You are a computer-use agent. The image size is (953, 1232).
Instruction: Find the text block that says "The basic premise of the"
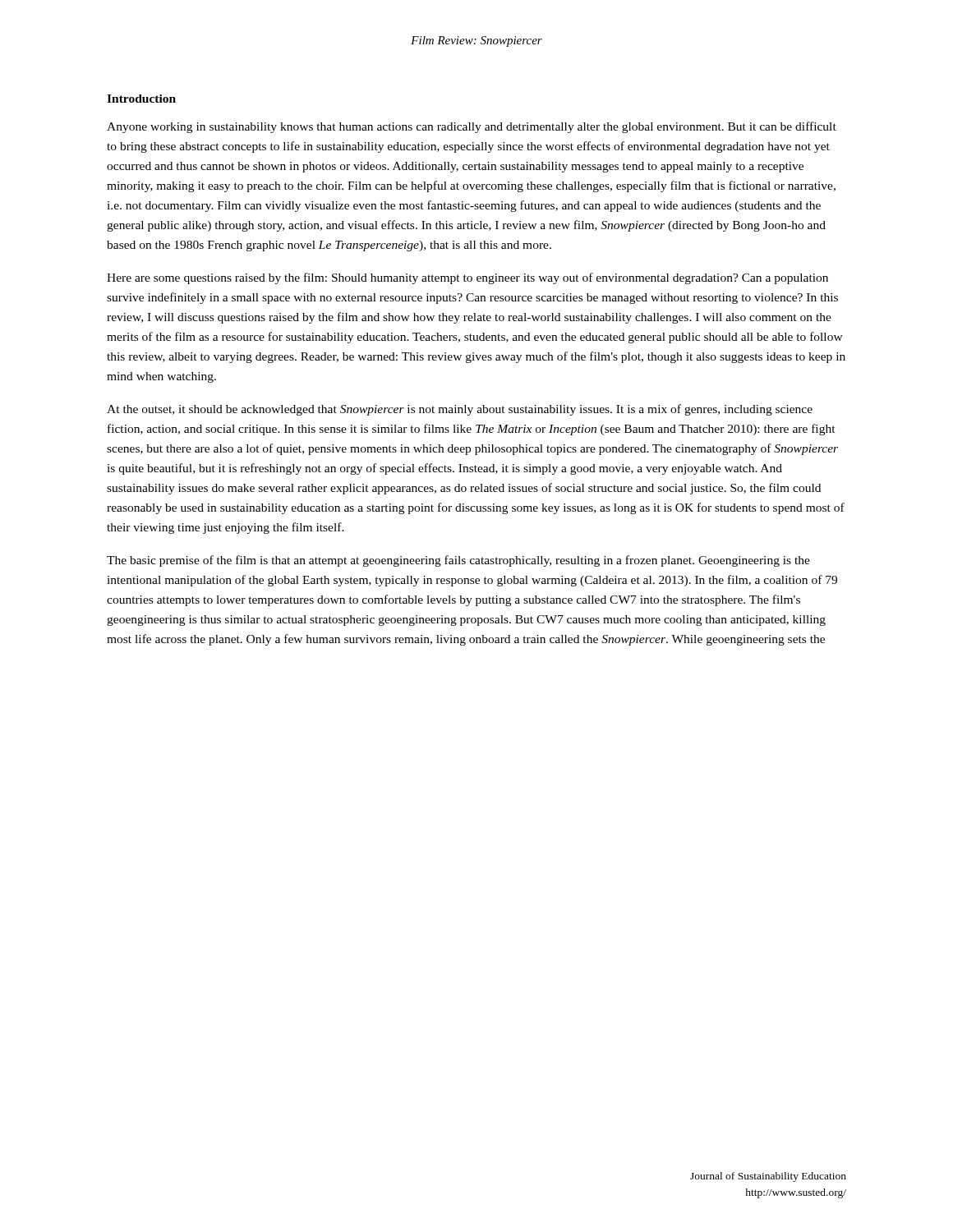pyautogui.click(x=472, y=599)
